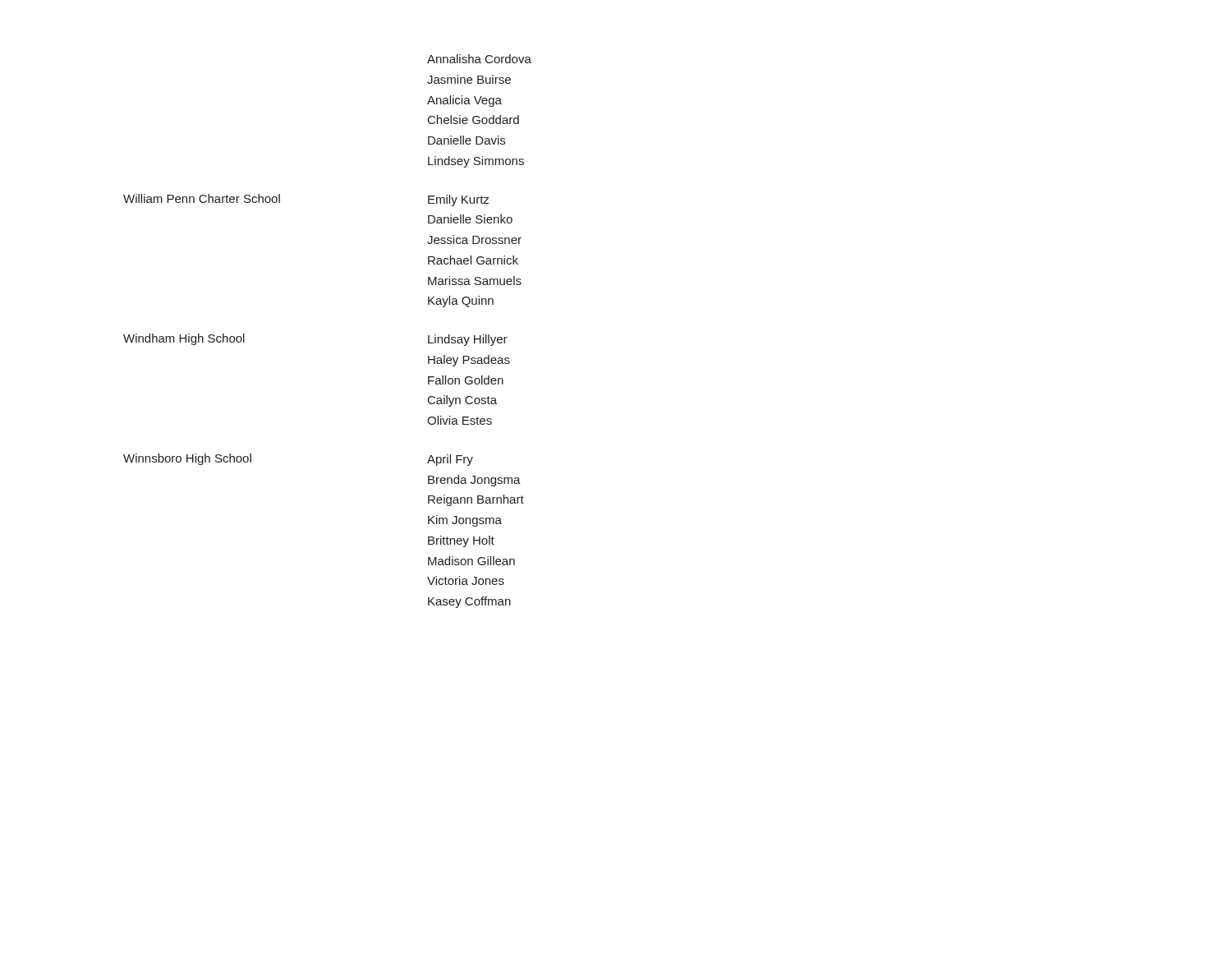Image resolution: width=1232 pixels, height=953 pixels.
Task: Select the passage starting "Lindsay Hillyer"
Action: pos(467,339)
